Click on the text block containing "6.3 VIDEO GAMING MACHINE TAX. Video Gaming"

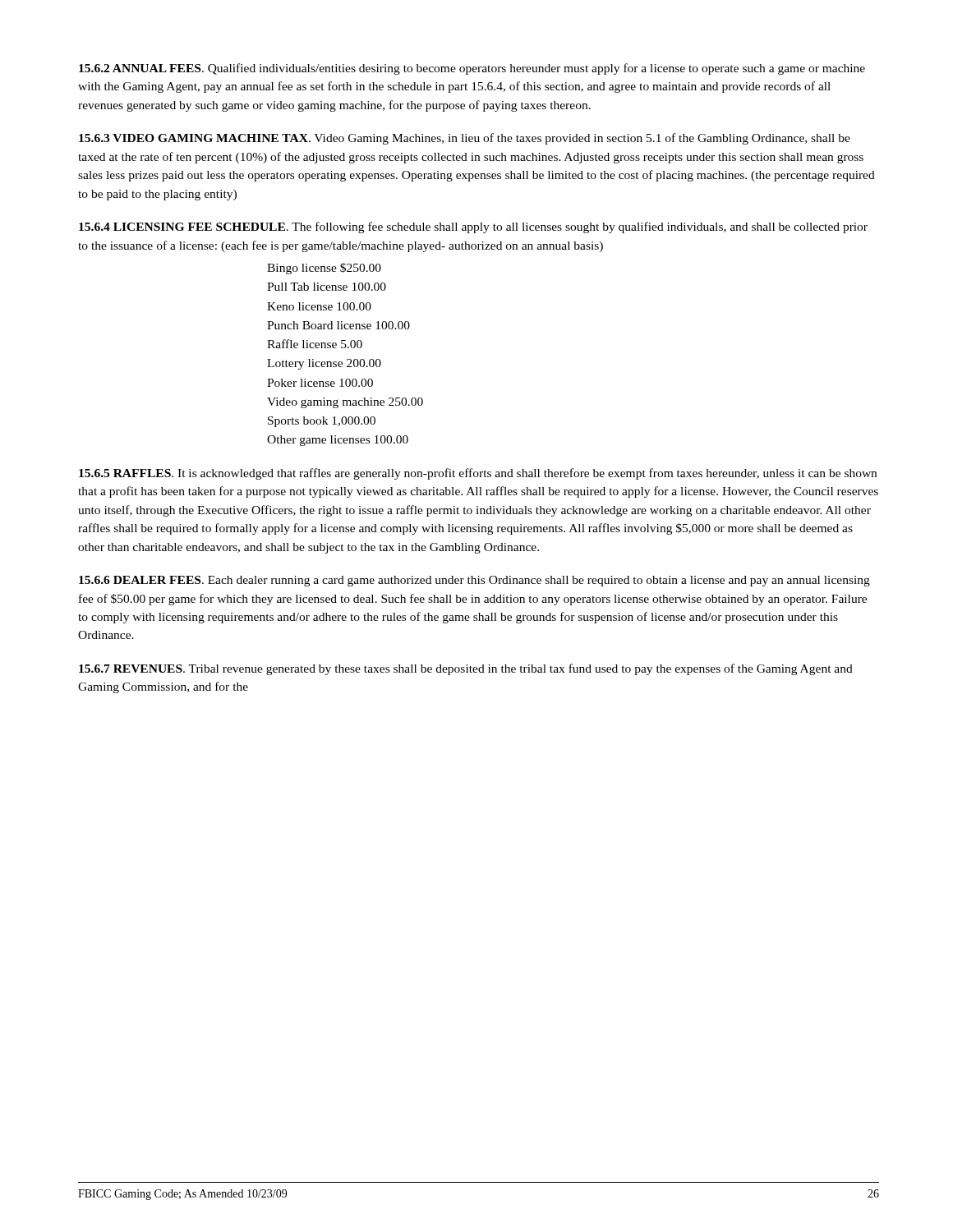476,166
